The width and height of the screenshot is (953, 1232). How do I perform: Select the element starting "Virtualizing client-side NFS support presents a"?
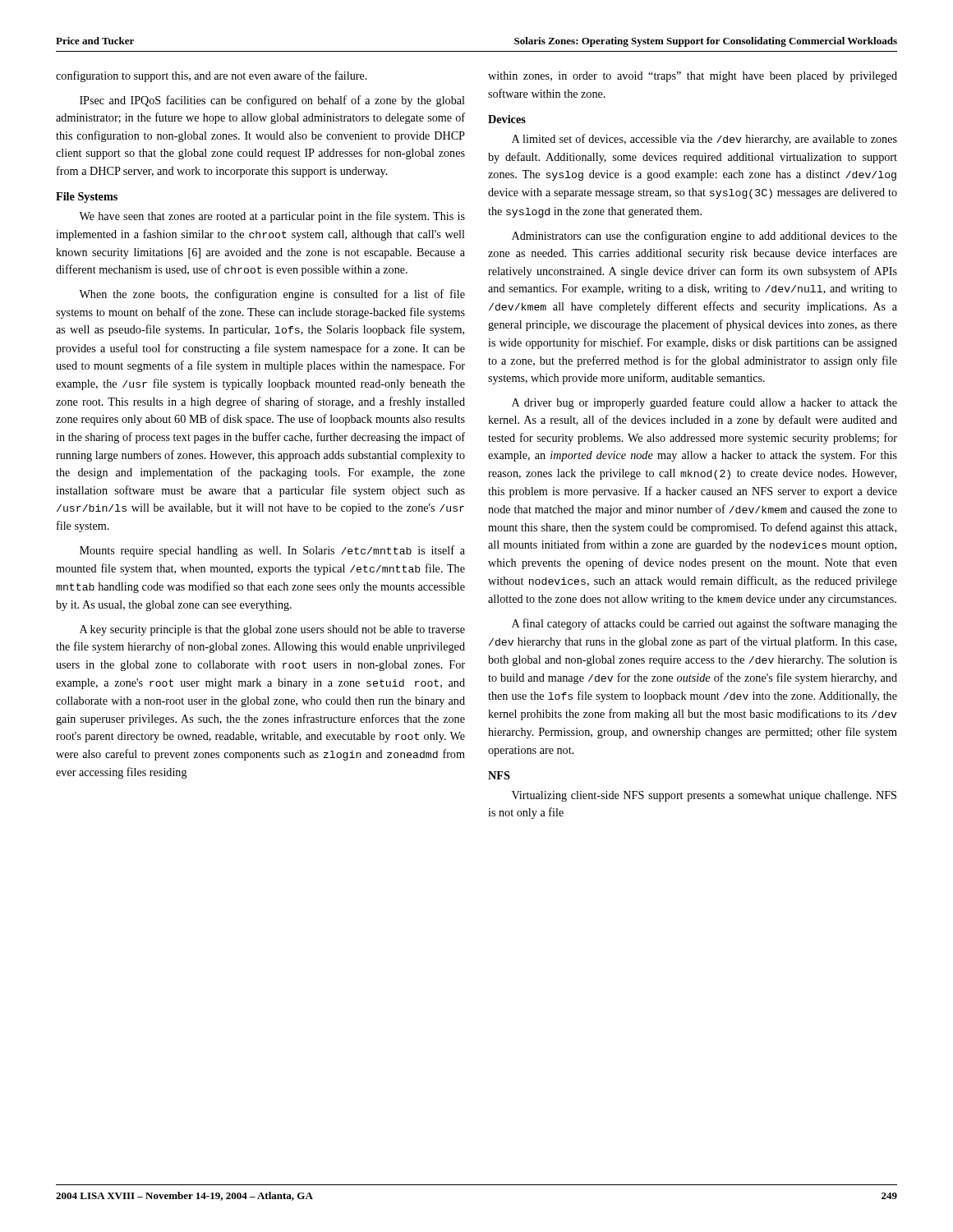tap(693, 804)
